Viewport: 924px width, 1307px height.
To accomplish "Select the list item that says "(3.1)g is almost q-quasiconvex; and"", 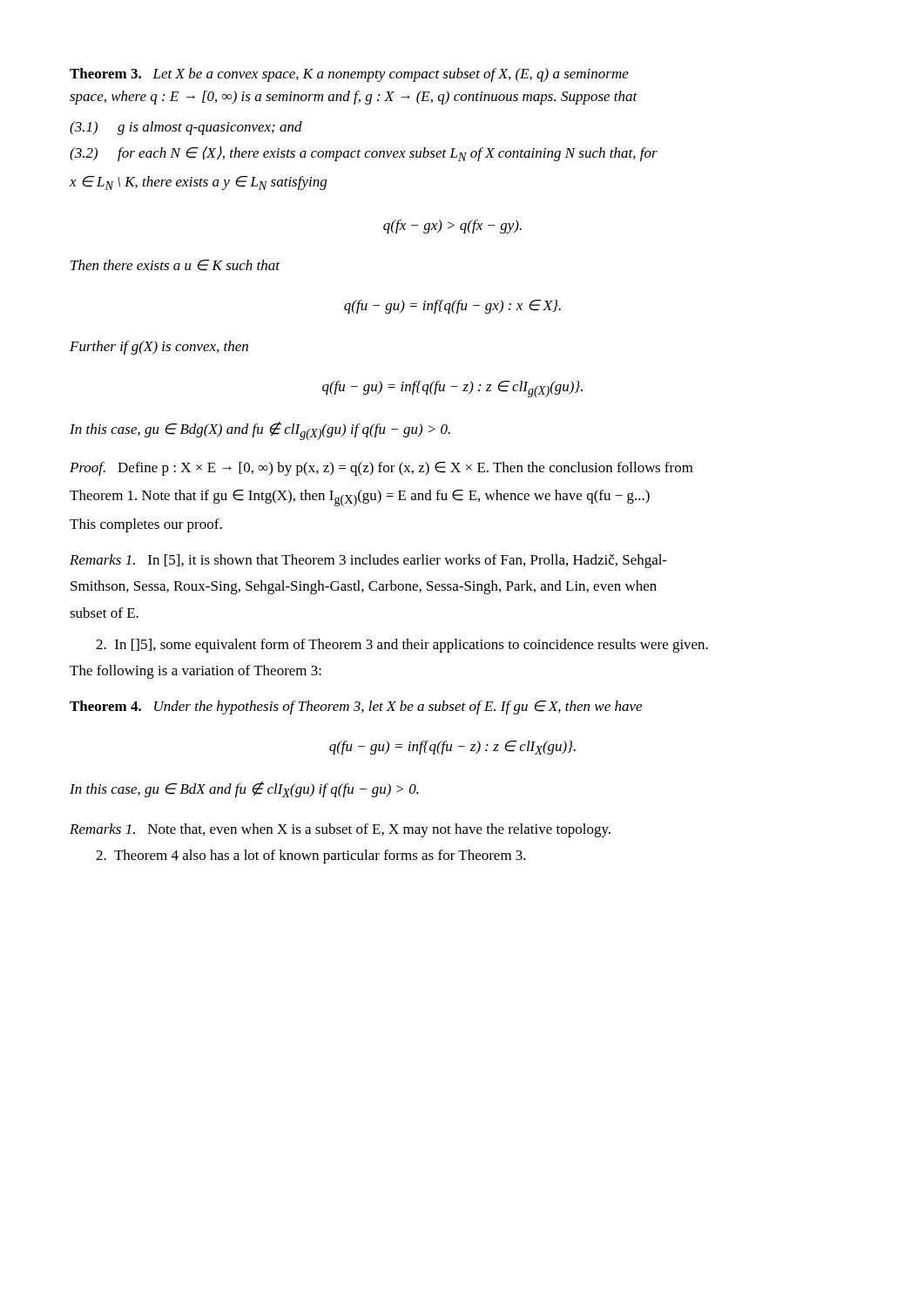I will point(186,127).
